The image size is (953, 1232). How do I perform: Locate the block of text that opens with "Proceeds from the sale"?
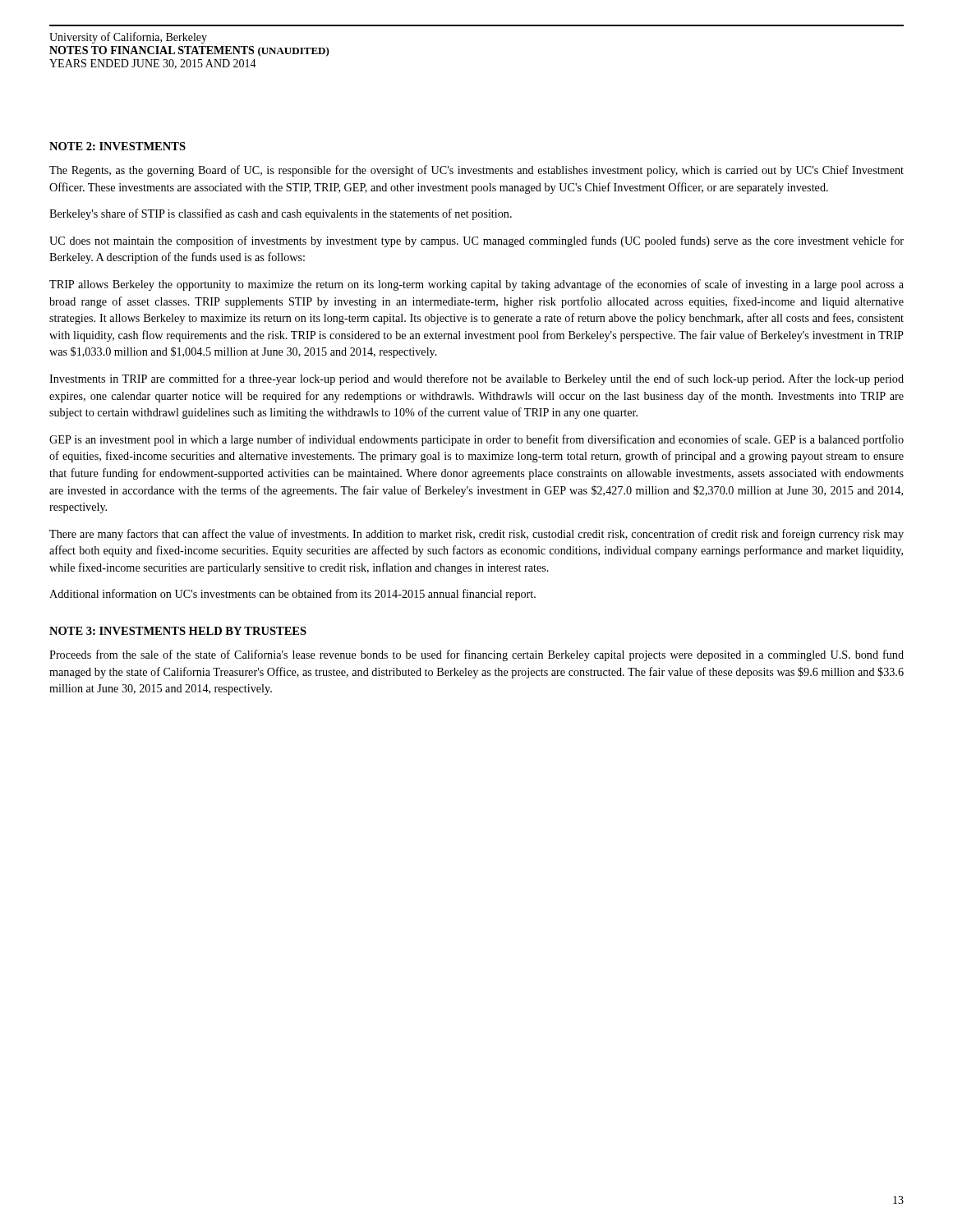point(476,672)
